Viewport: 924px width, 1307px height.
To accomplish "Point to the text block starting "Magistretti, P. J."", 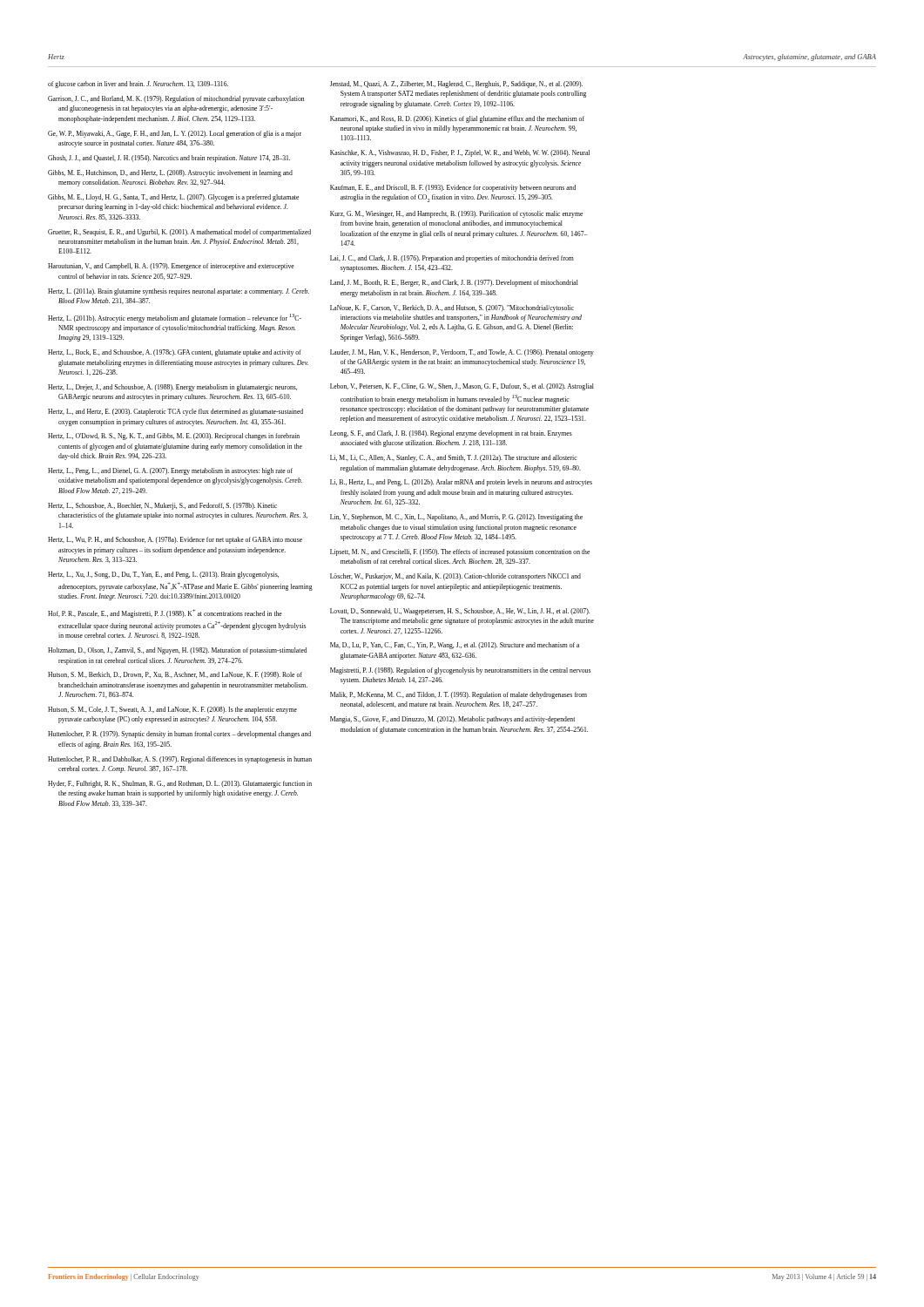I will (460, 675).
